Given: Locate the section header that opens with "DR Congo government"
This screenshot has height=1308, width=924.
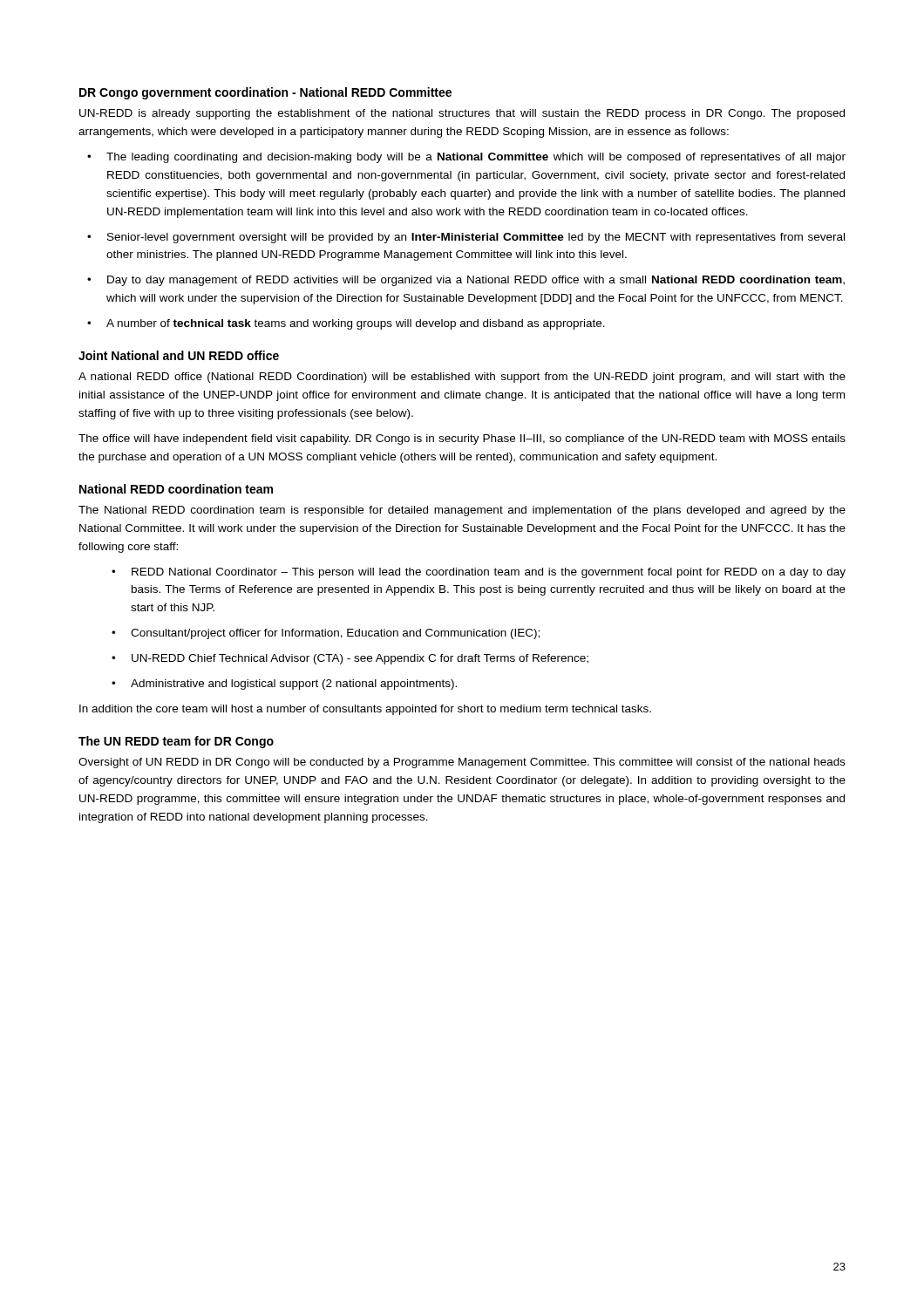Looking at the screenshot, I should pos(265,92).
